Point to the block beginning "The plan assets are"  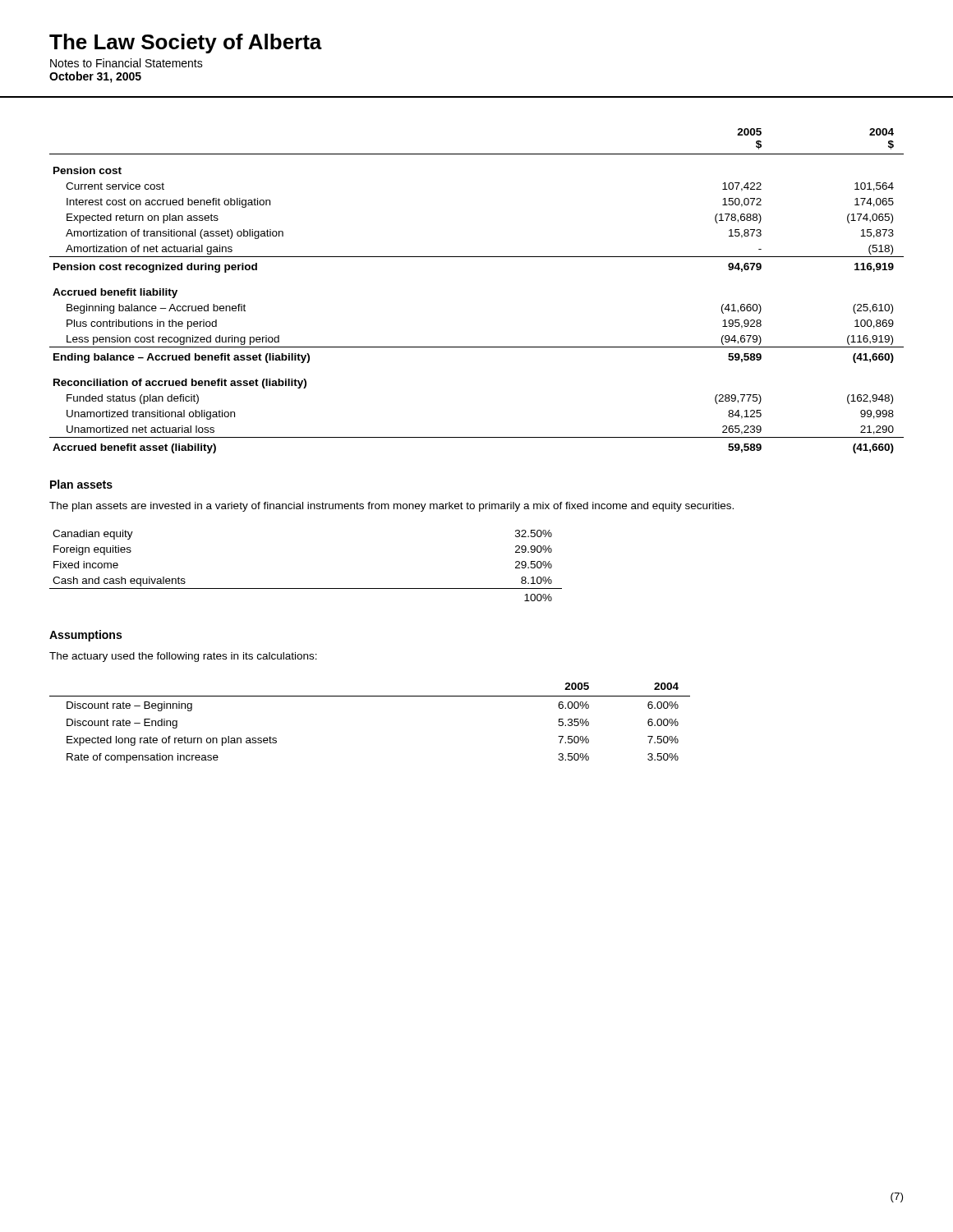pos(392,505)
